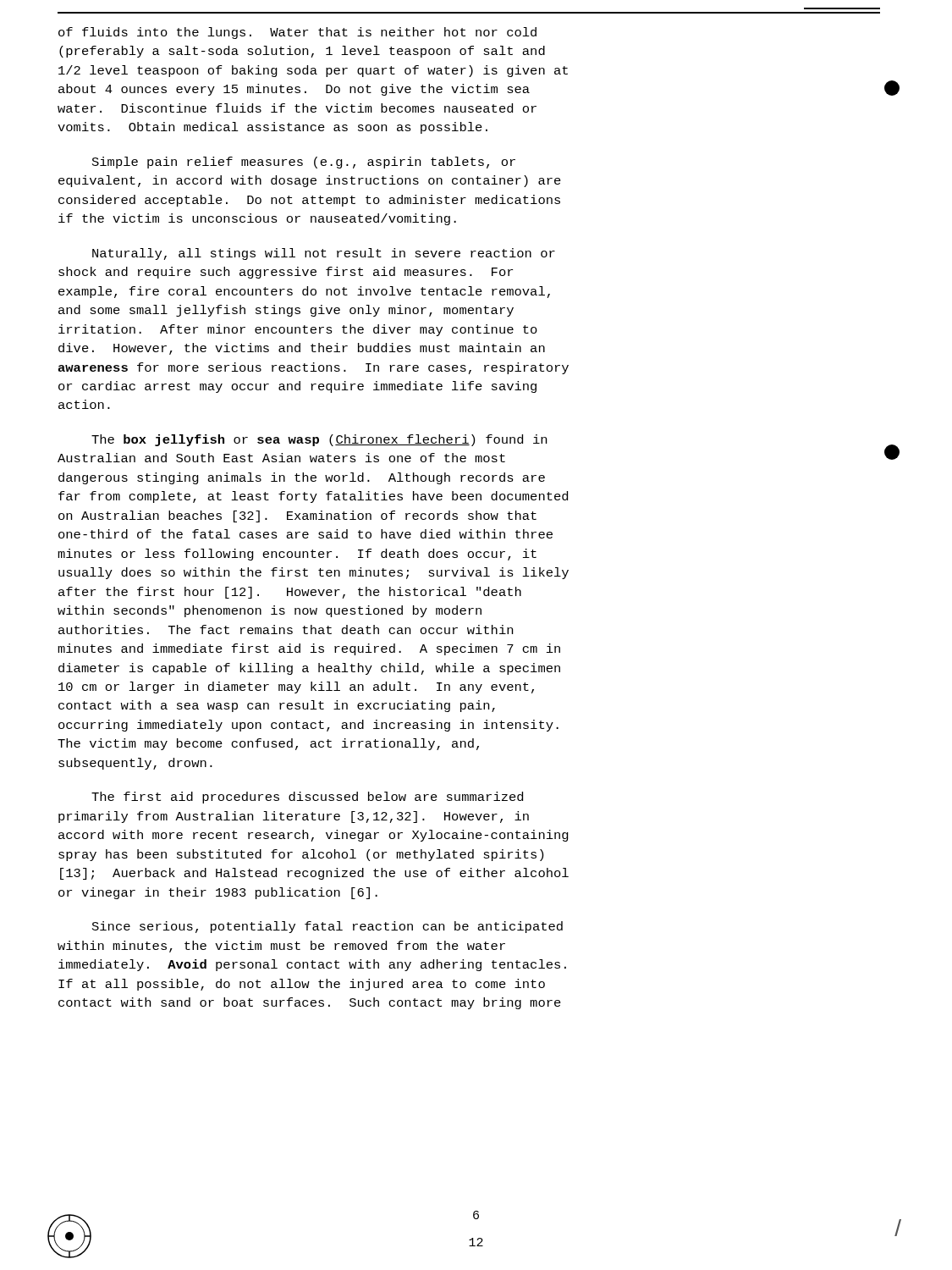Click on the text block with the text "Since serious, potentially fatal"
This screenshot has width=952, height=1270.
click(x=313, y=965)
